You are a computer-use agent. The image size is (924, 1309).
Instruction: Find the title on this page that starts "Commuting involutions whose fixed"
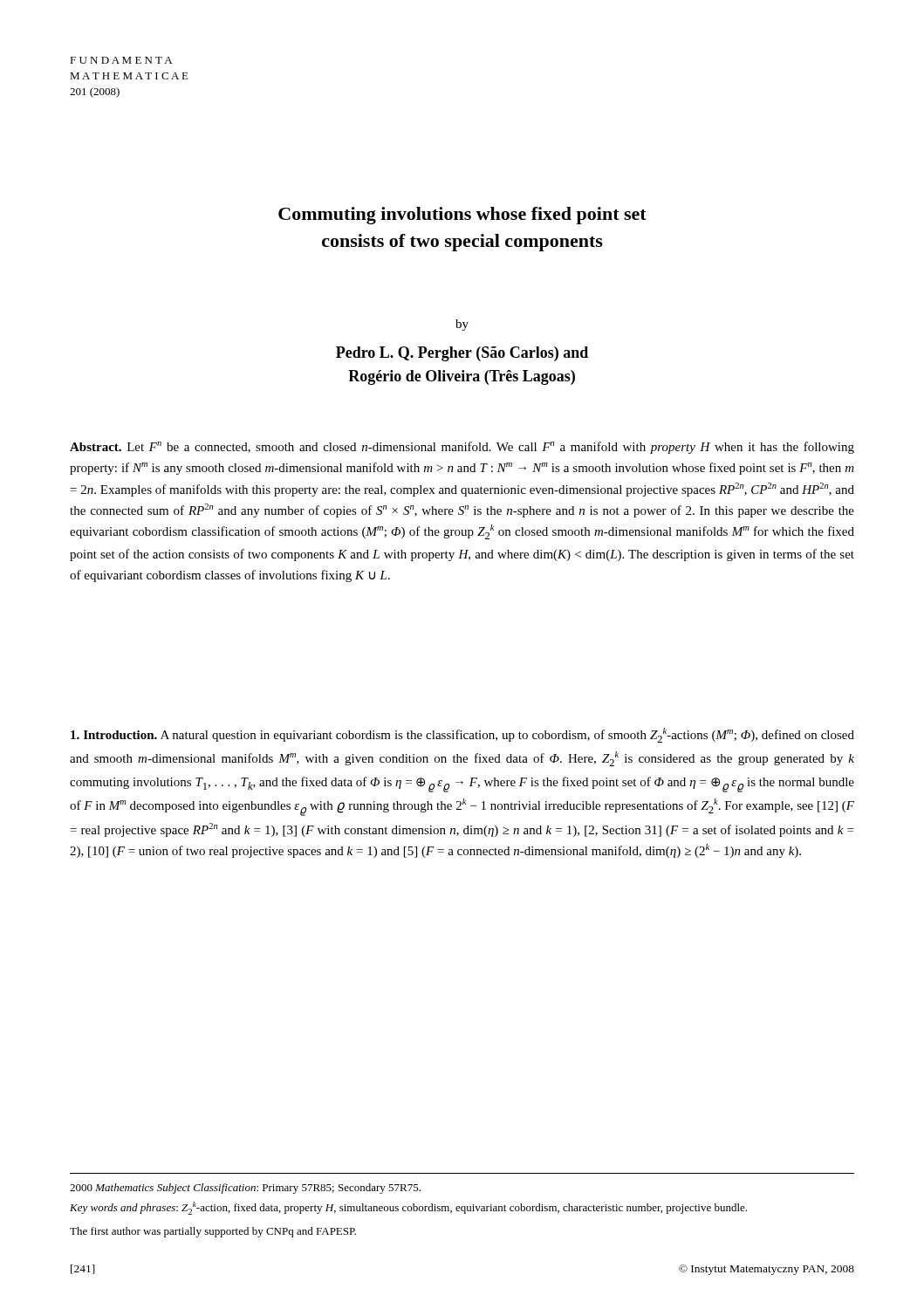point(462,228)
